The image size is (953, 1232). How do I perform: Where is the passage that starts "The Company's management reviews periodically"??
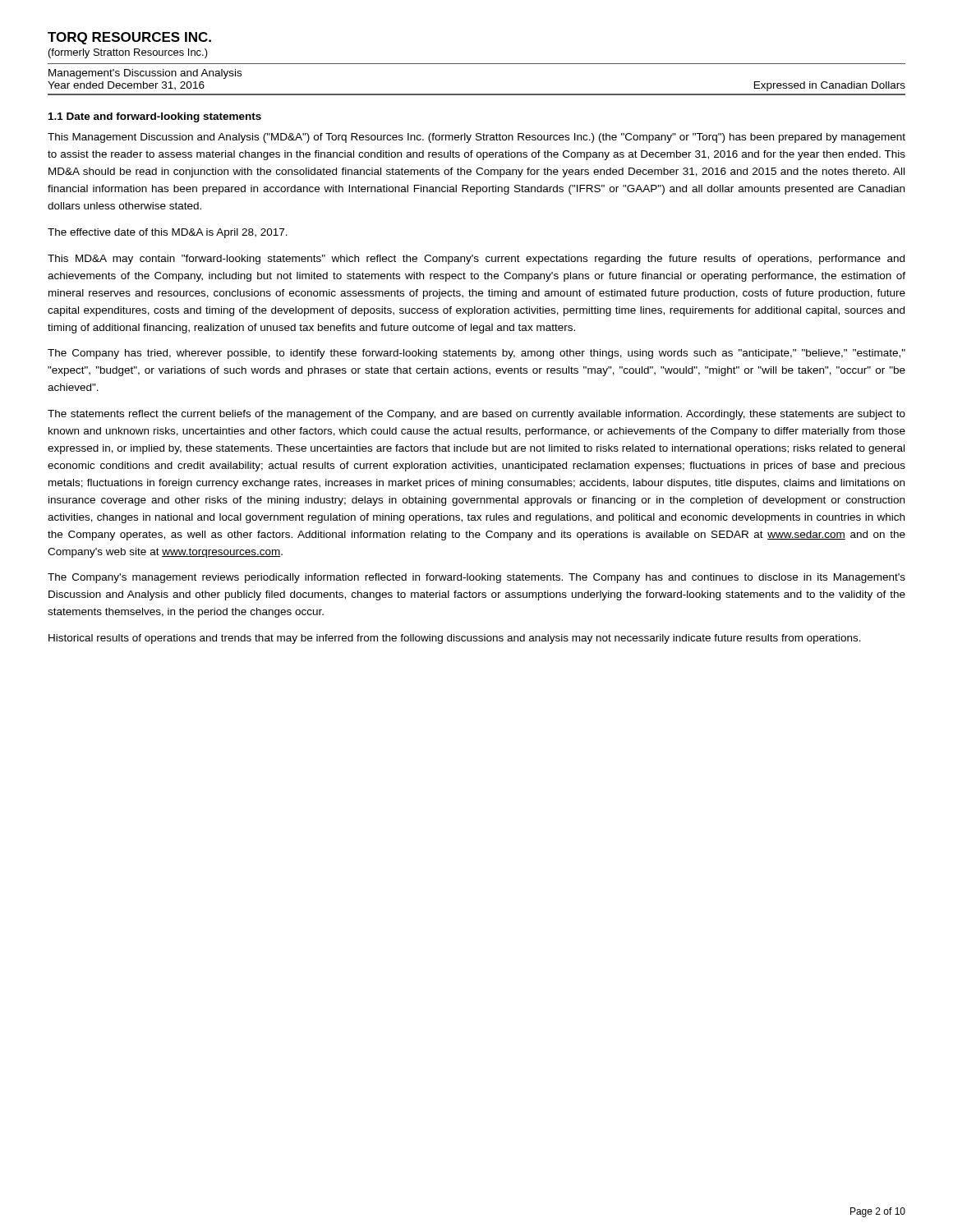click(476, 595)
